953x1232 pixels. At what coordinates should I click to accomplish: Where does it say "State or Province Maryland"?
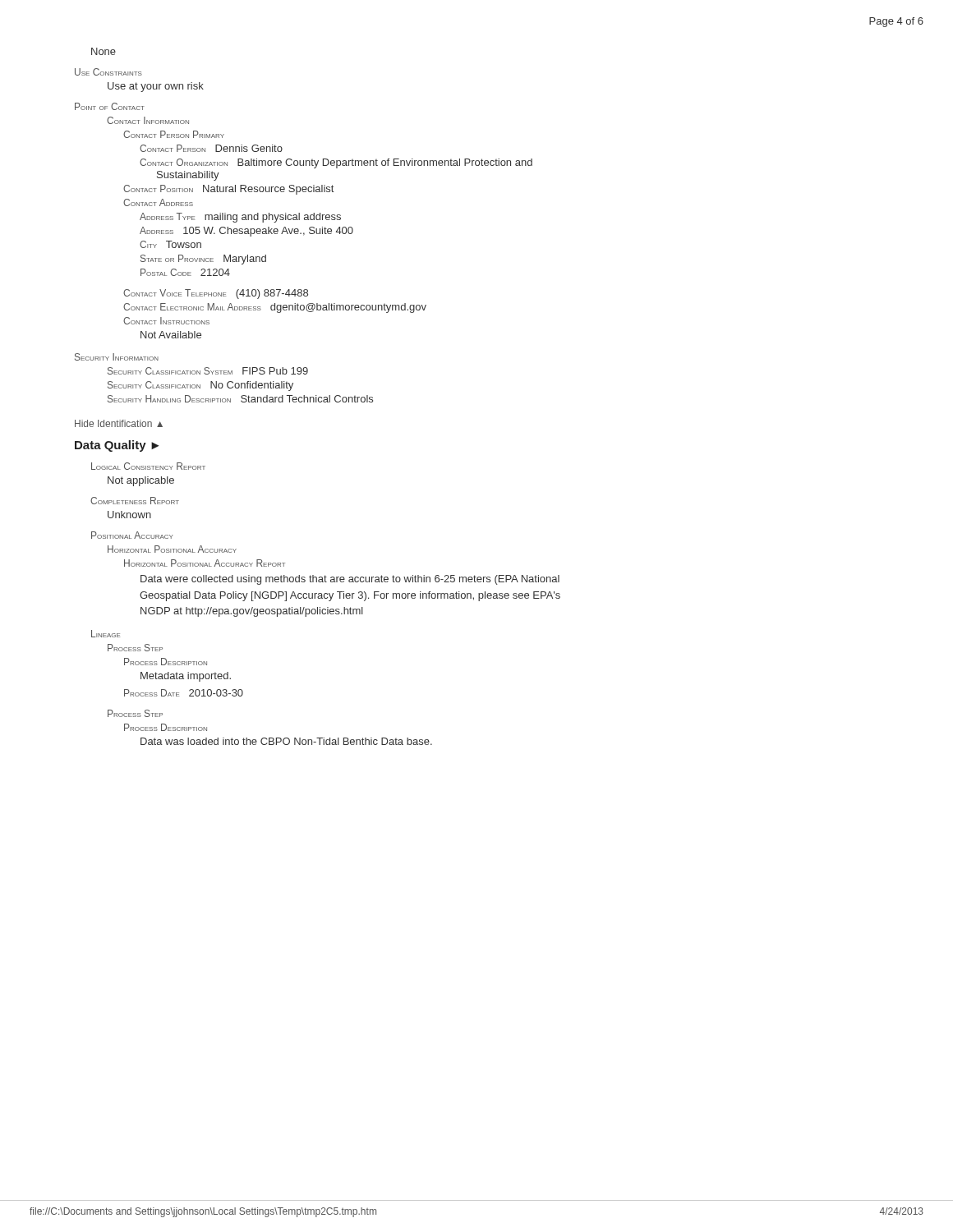203,258
